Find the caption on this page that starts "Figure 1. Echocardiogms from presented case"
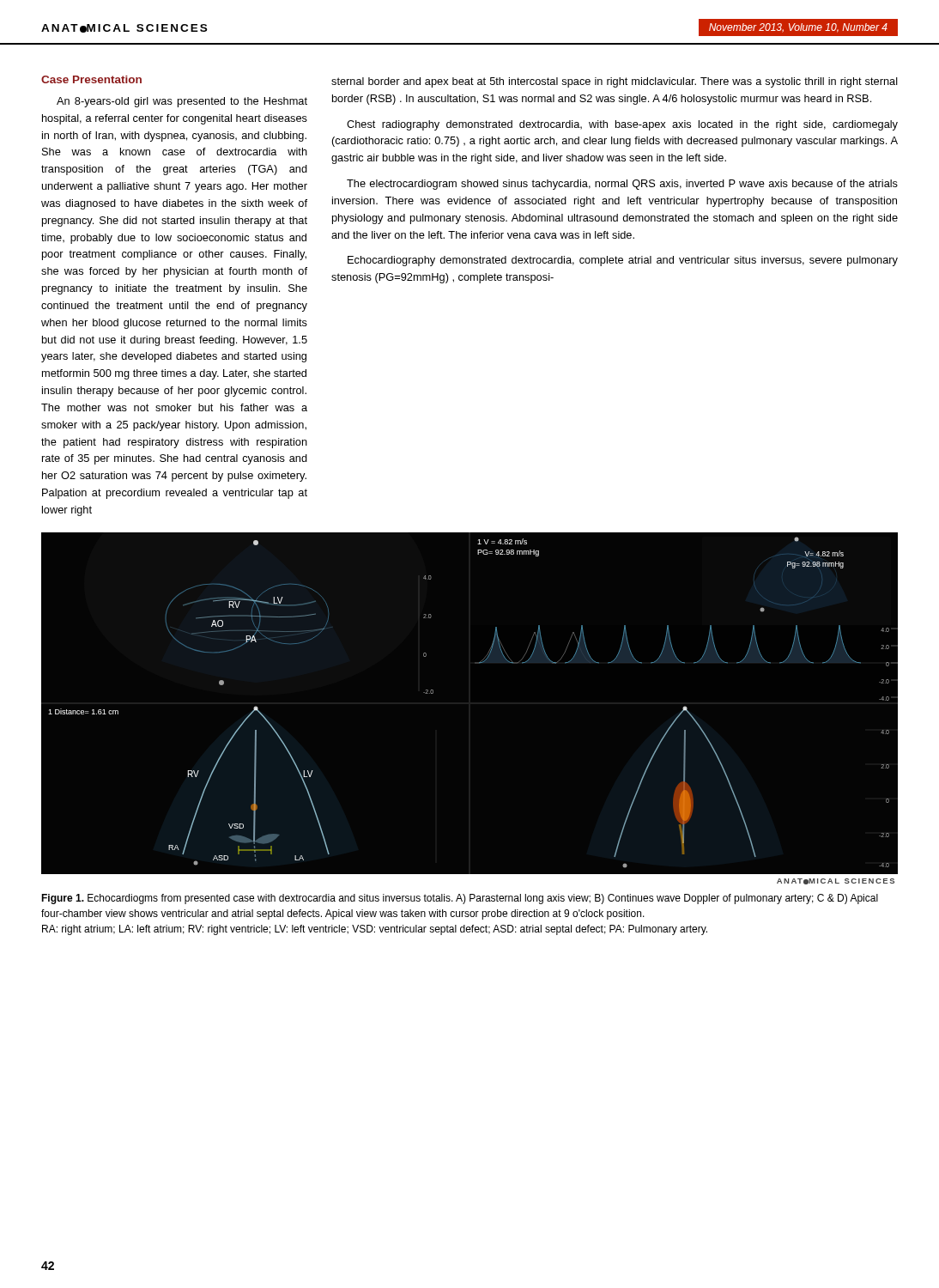This screenshot has height=1288, width=939. click(460, 913)
